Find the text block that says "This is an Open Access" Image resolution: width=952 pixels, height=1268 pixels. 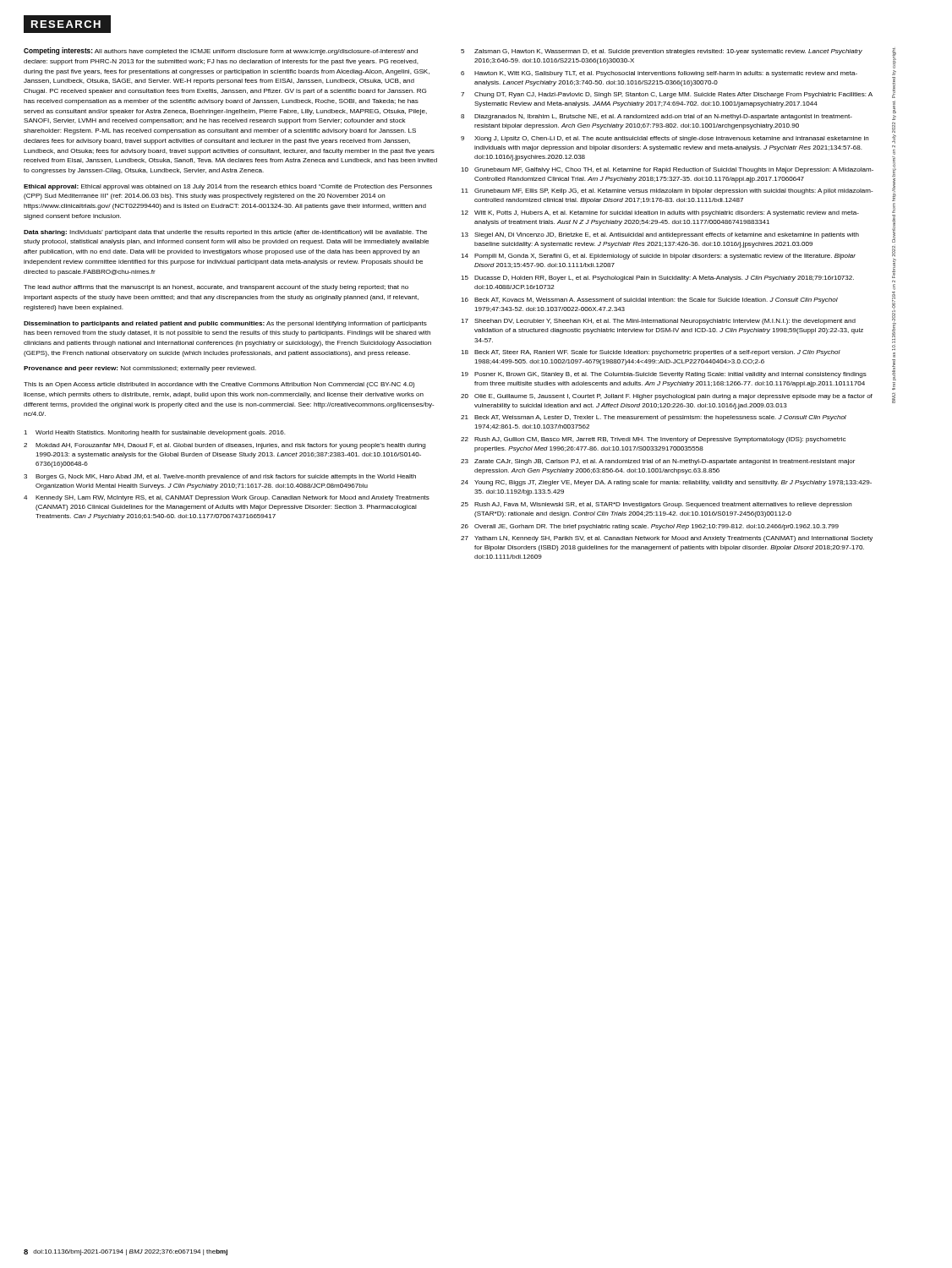[x=229, y=399]
